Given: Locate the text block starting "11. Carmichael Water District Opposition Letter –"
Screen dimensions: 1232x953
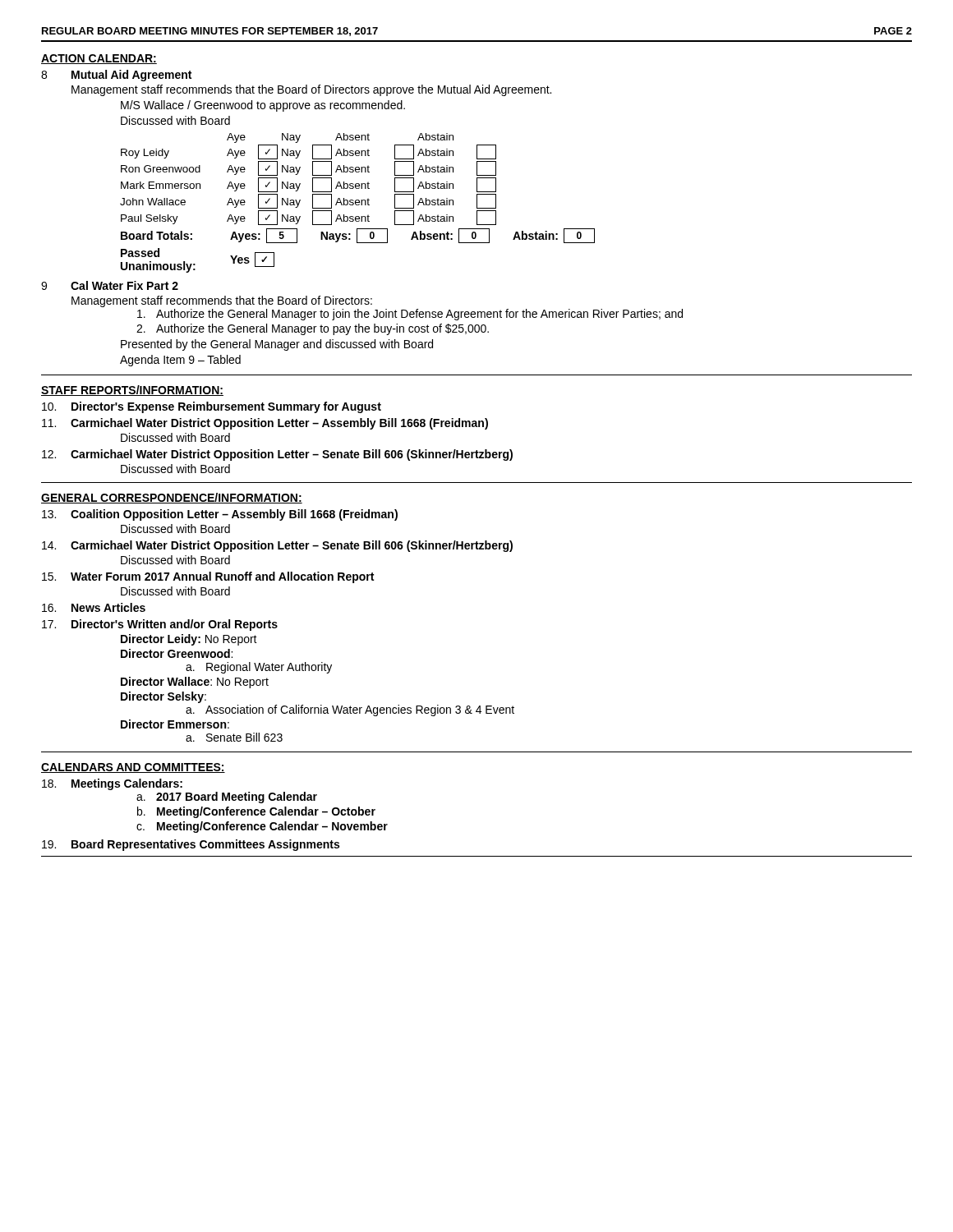Looking at the screenshot, I should 476,430.
